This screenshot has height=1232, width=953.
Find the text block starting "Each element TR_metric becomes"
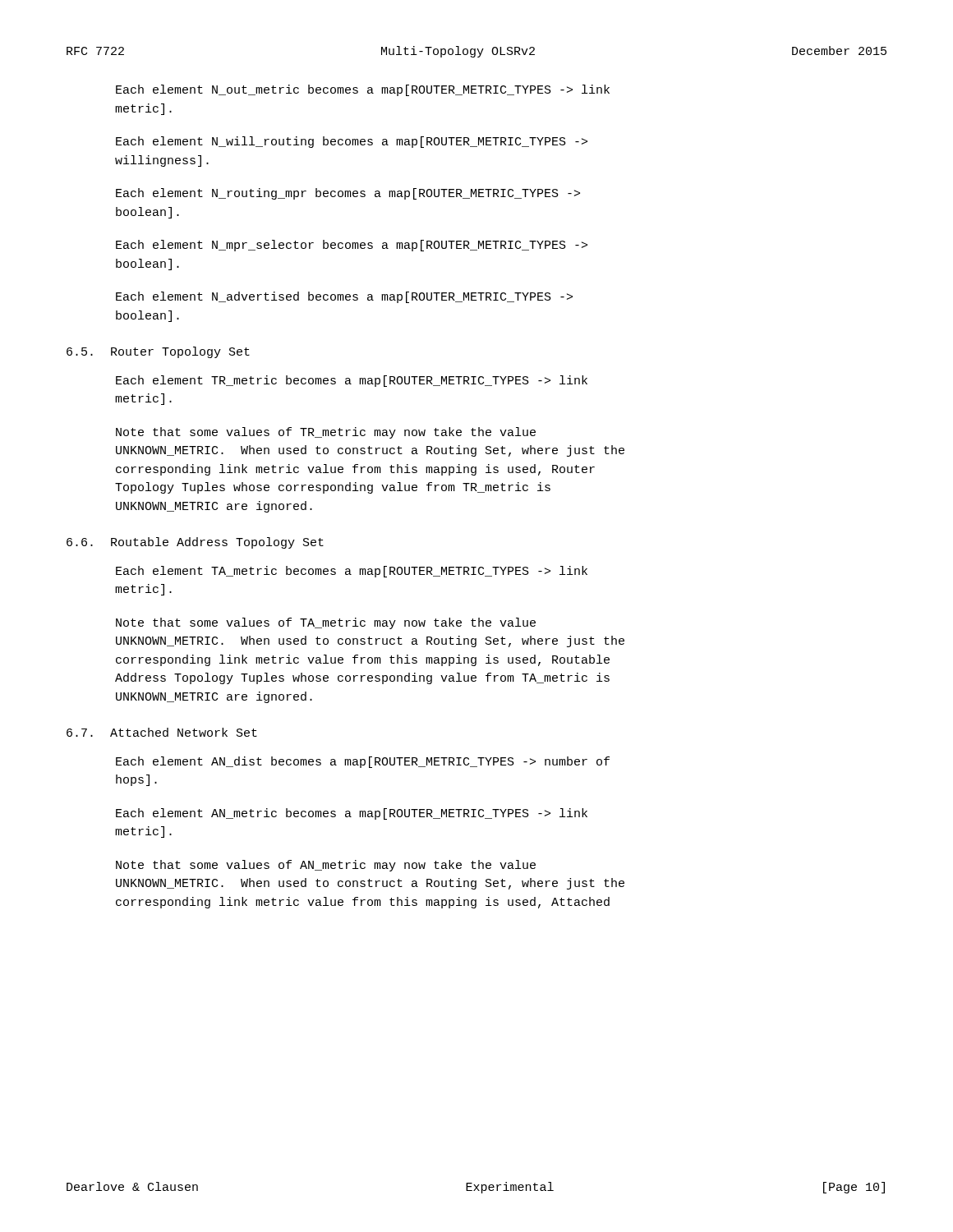click(x=352, y=390)
